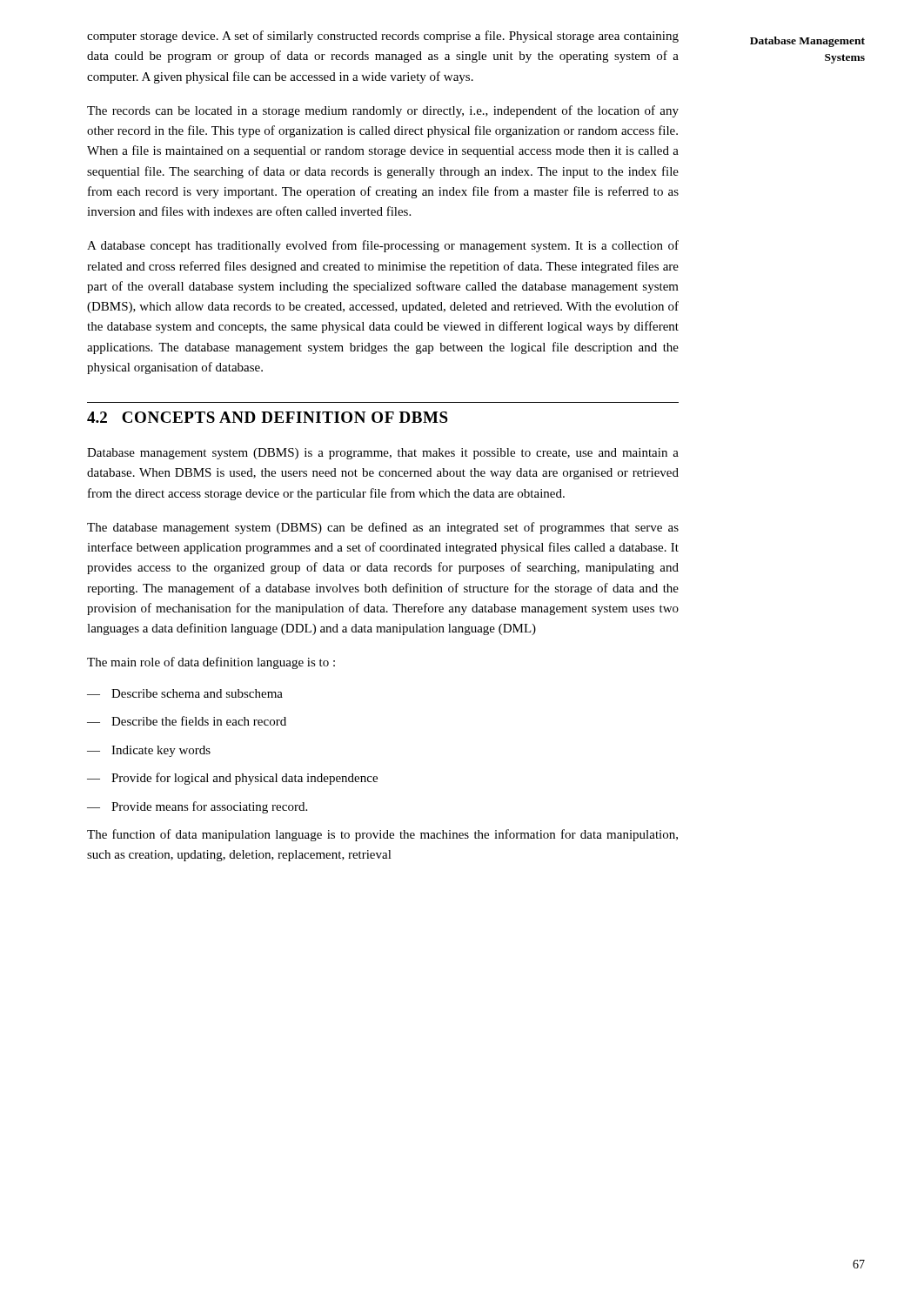Navigate to the element starting "A database concept has traditionally"

(383, 306)
